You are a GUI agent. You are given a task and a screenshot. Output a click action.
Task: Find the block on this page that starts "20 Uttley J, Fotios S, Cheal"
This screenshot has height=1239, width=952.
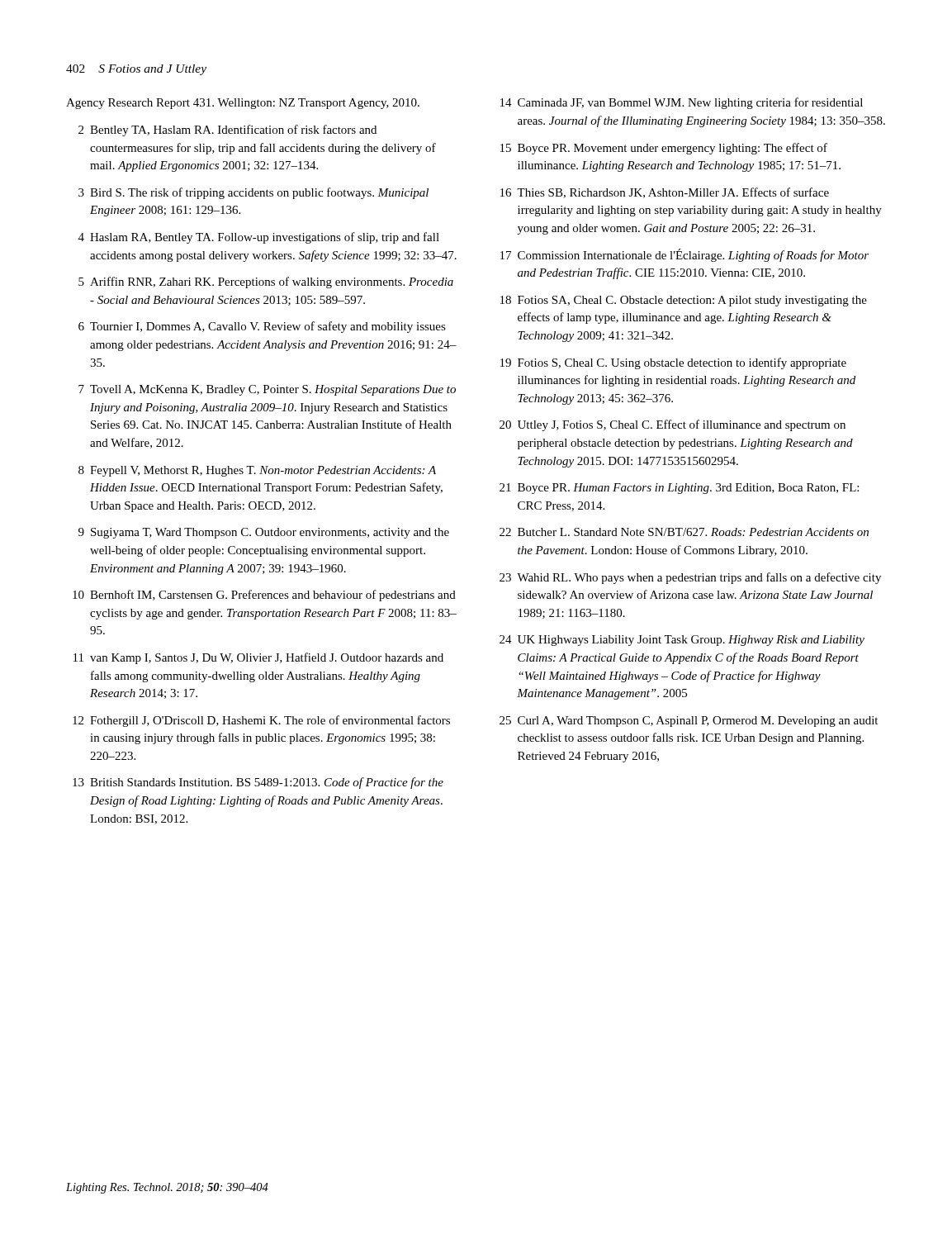pos(690,443)
